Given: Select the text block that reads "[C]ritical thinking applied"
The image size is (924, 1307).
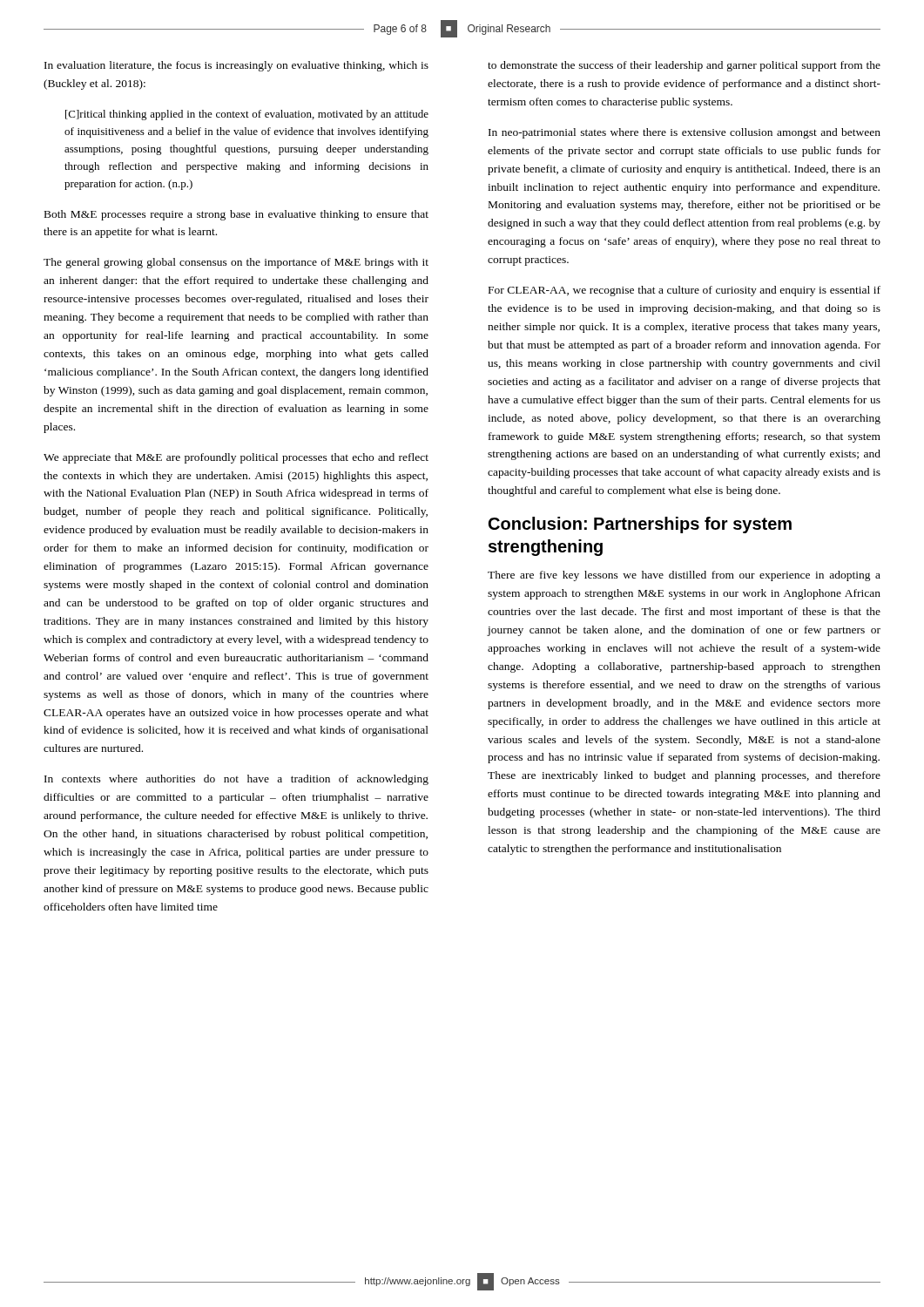Looking at the screenshot, I should coord(246,149).
